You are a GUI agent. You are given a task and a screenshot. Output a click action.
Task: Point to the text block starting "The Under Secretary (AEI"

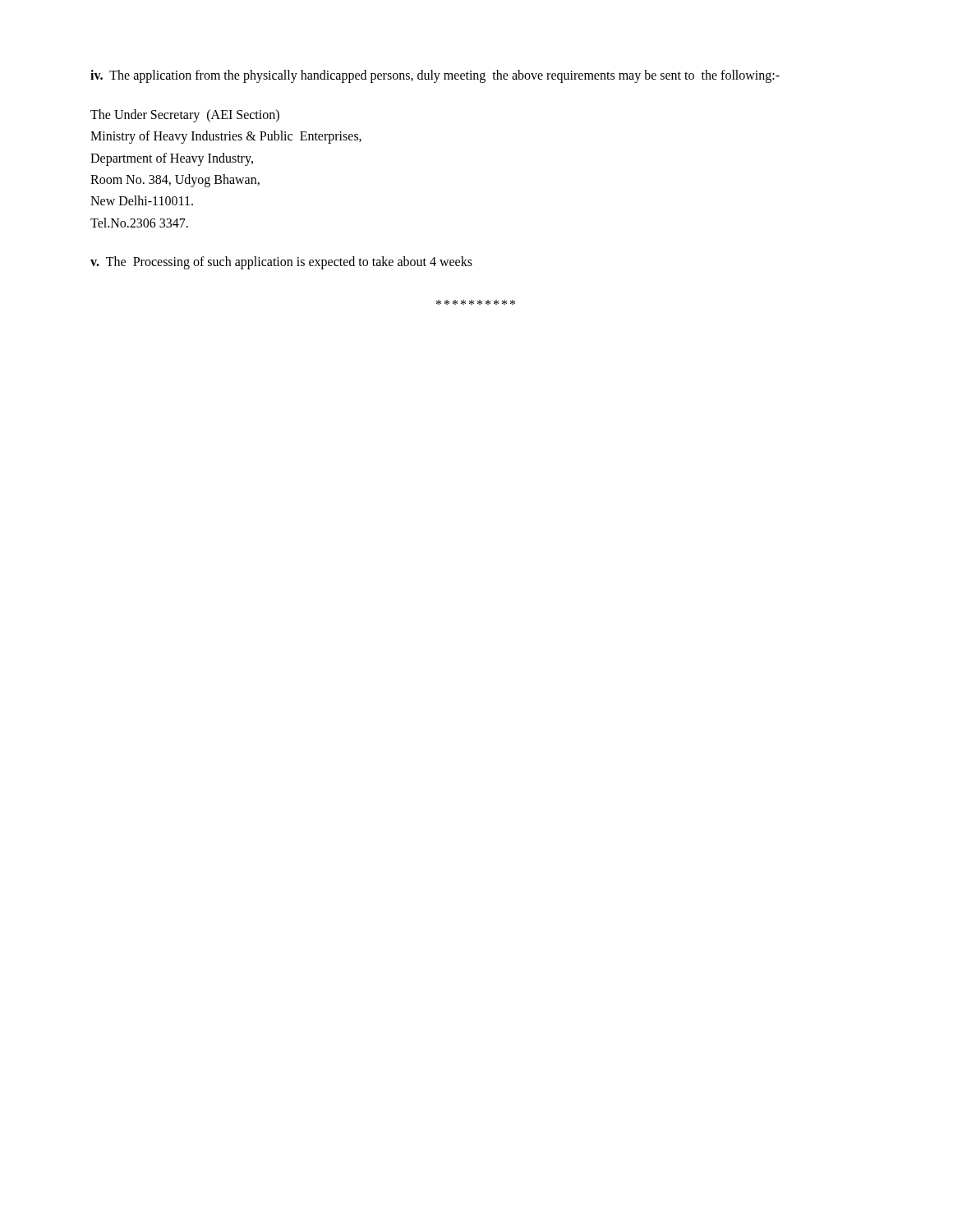(x=226, y=169)
